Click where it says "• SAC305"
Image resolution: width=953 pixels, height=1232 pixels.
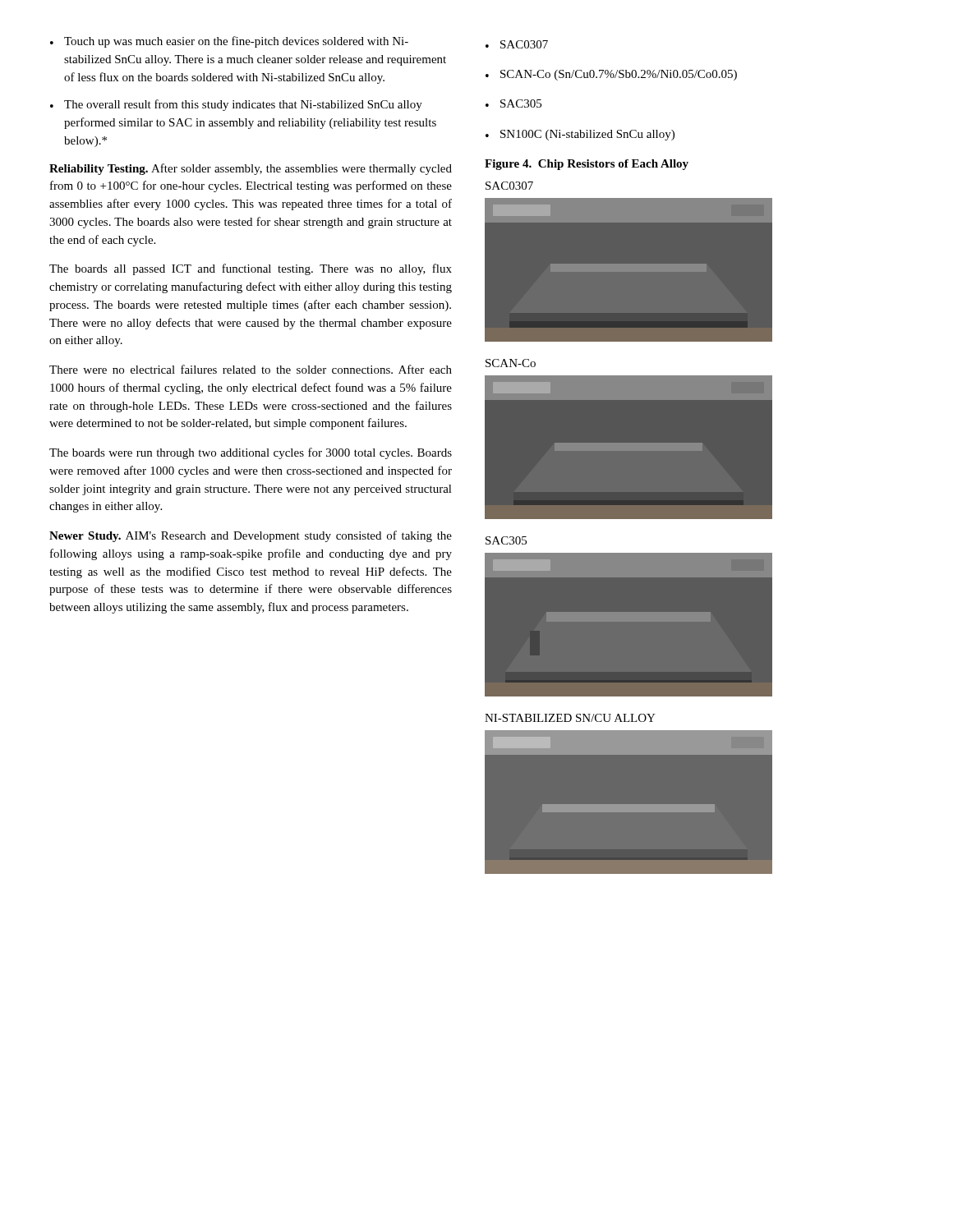(x=513, y=103)
